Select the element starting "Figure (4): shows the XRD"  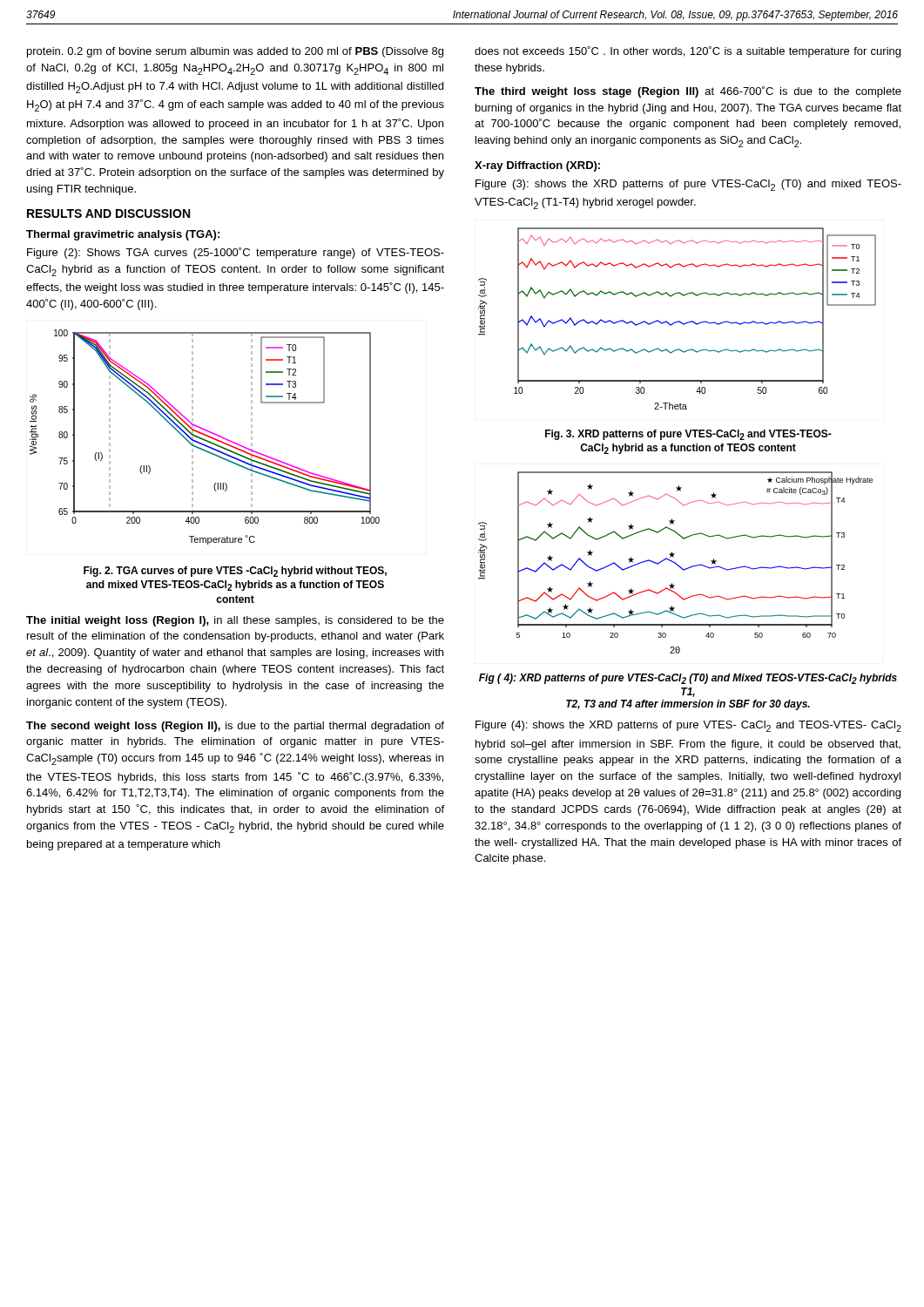click(x=688, y=792)
